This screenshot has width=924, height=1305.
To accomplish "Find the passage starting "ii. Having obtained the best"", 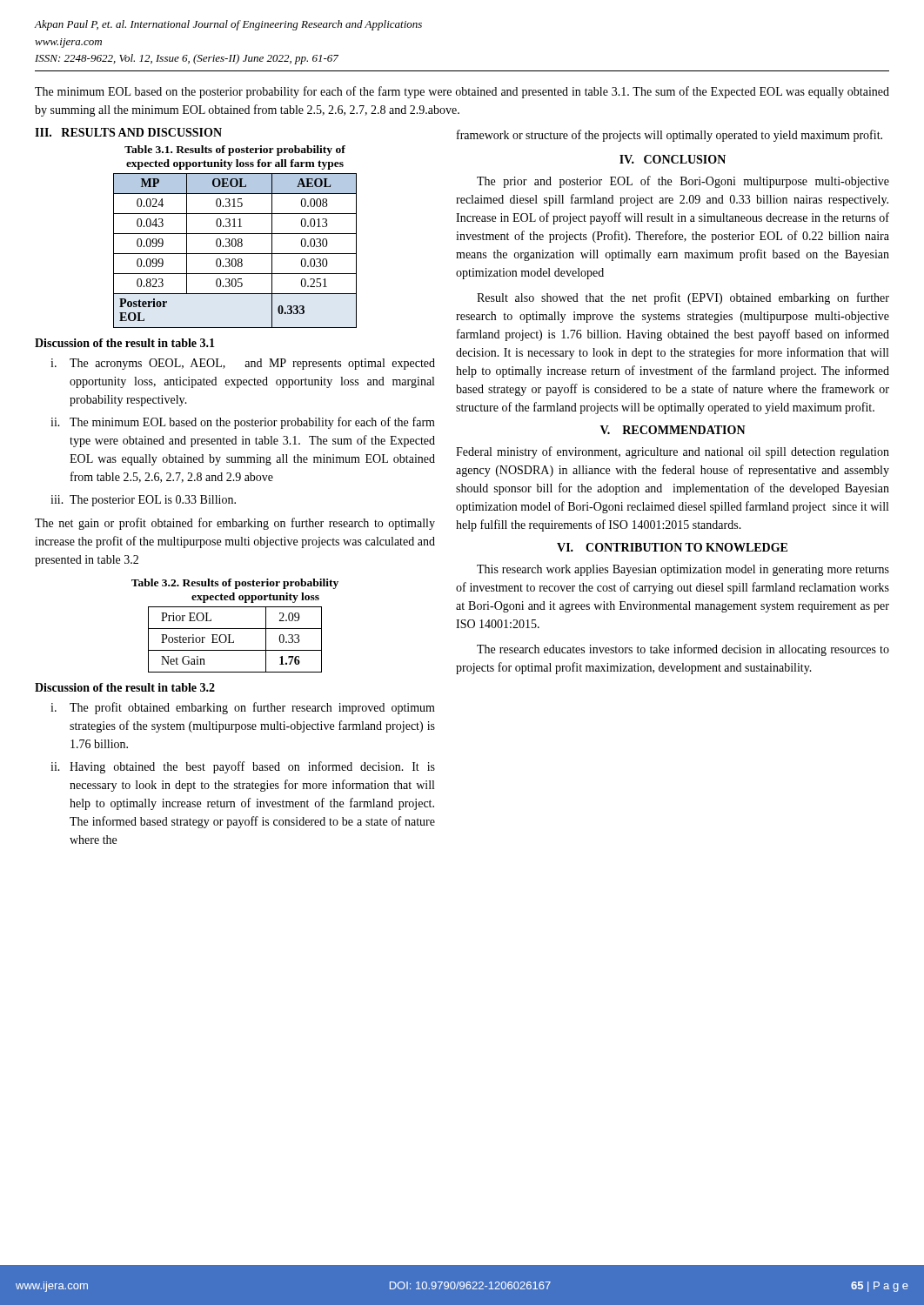I will coord(243,803).
